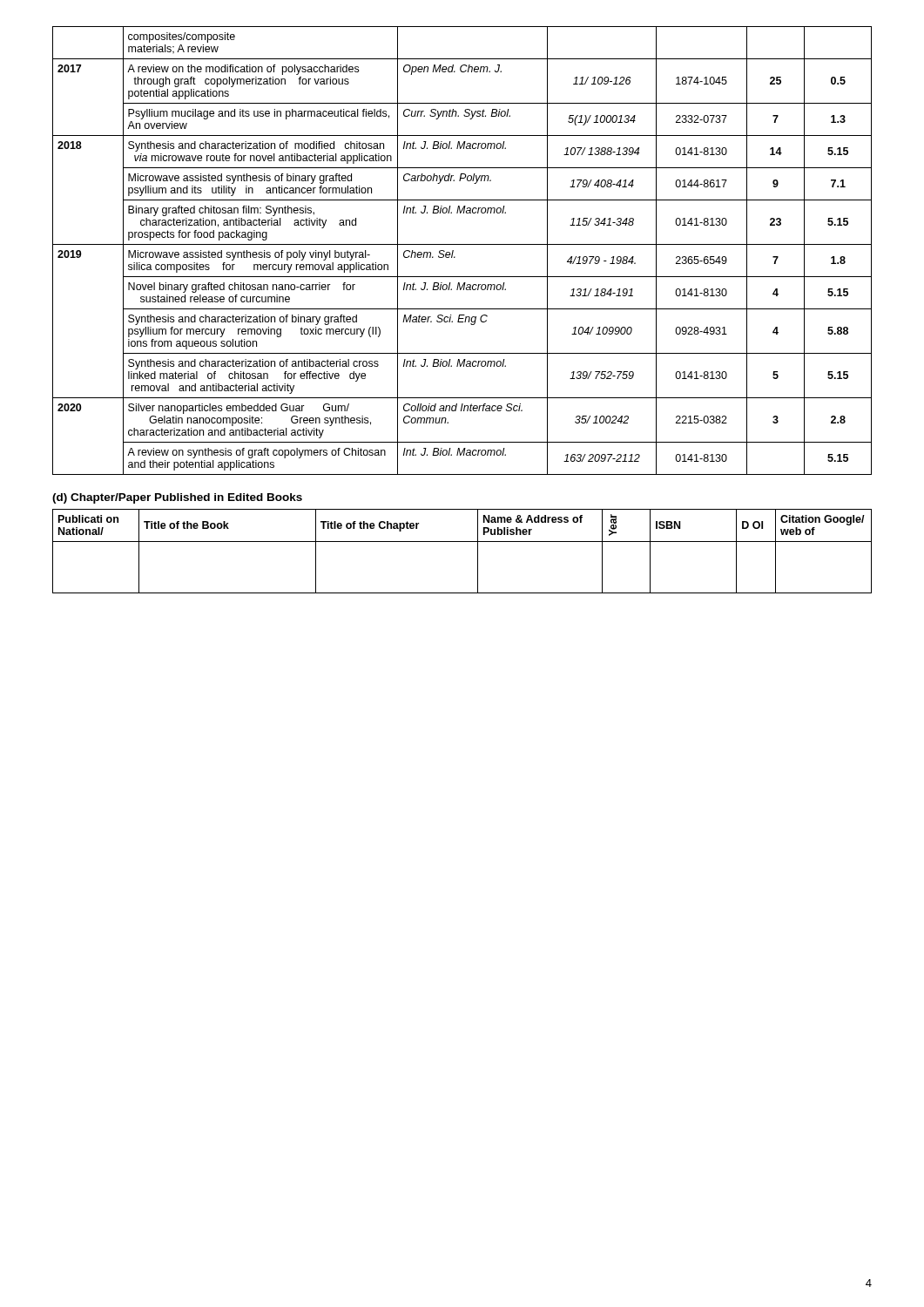This screenshot has height=1307, width=924.
Task: Select the section header that says "(d) Chapter/Paper Published in Edited Books"
Action: [x=177, y=497]
